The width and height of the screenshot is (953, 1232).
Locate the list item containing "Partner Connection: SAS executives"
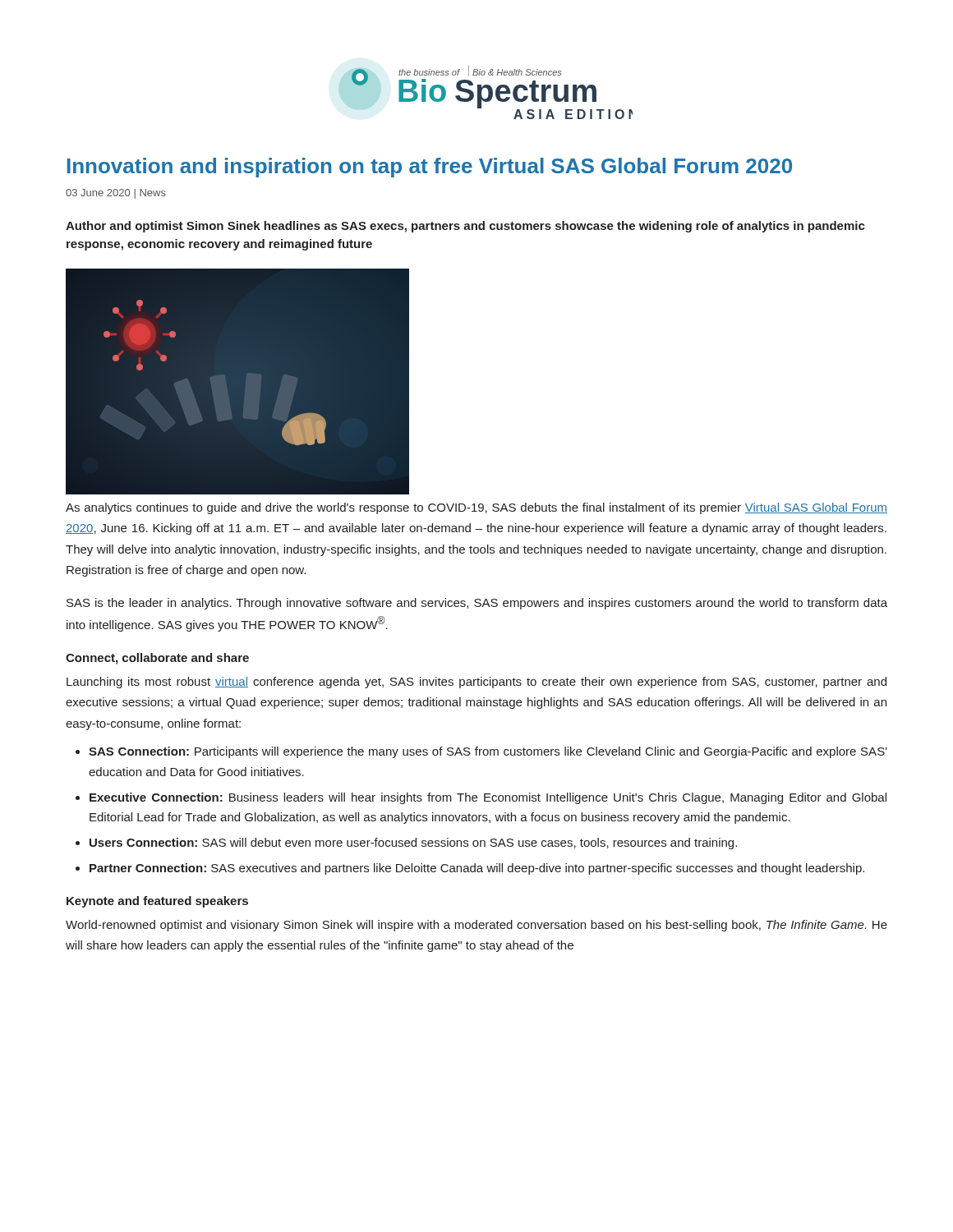tap(477, 868)
